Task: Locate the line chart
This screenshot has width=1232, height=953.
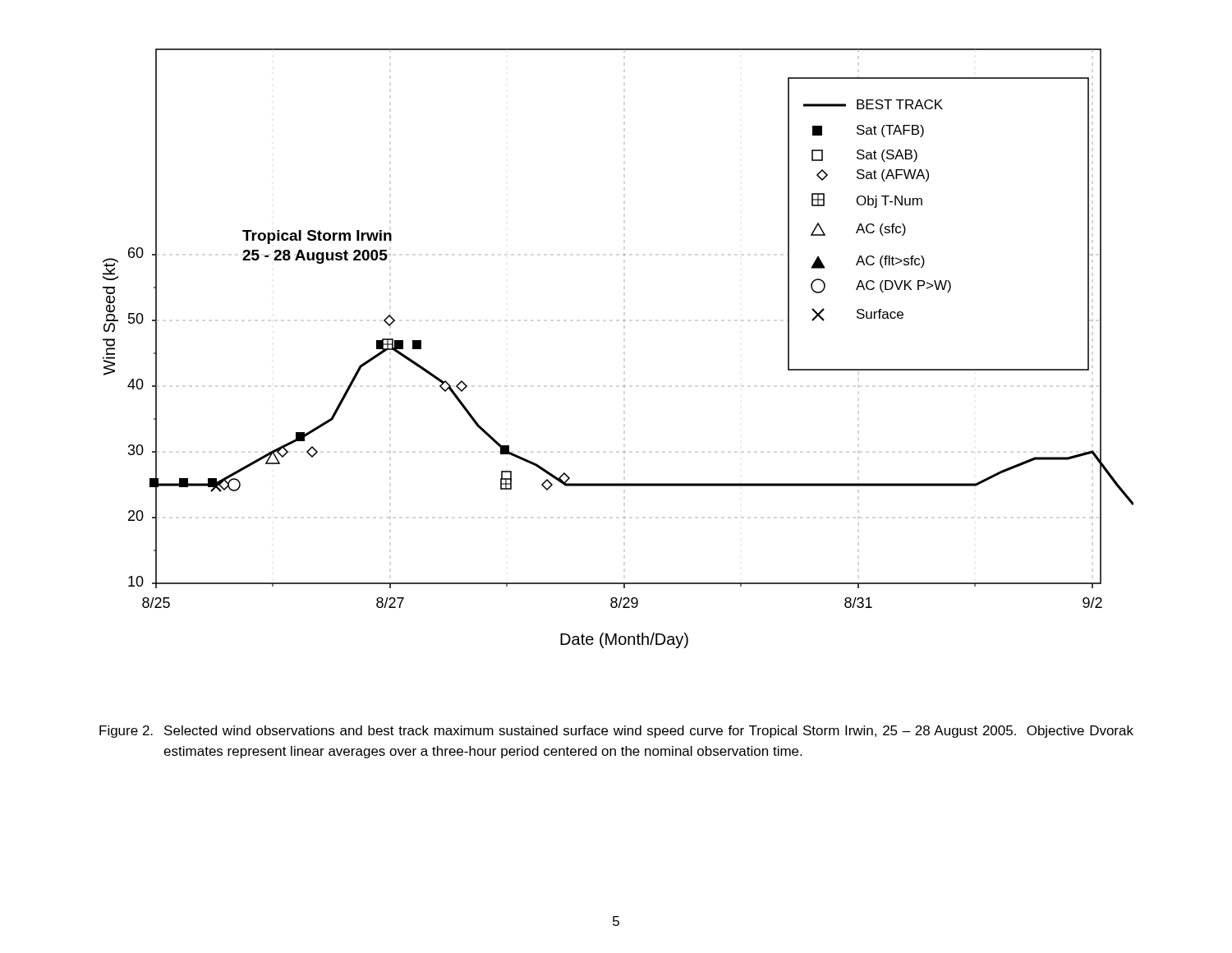Action: [x=616, y=353]
